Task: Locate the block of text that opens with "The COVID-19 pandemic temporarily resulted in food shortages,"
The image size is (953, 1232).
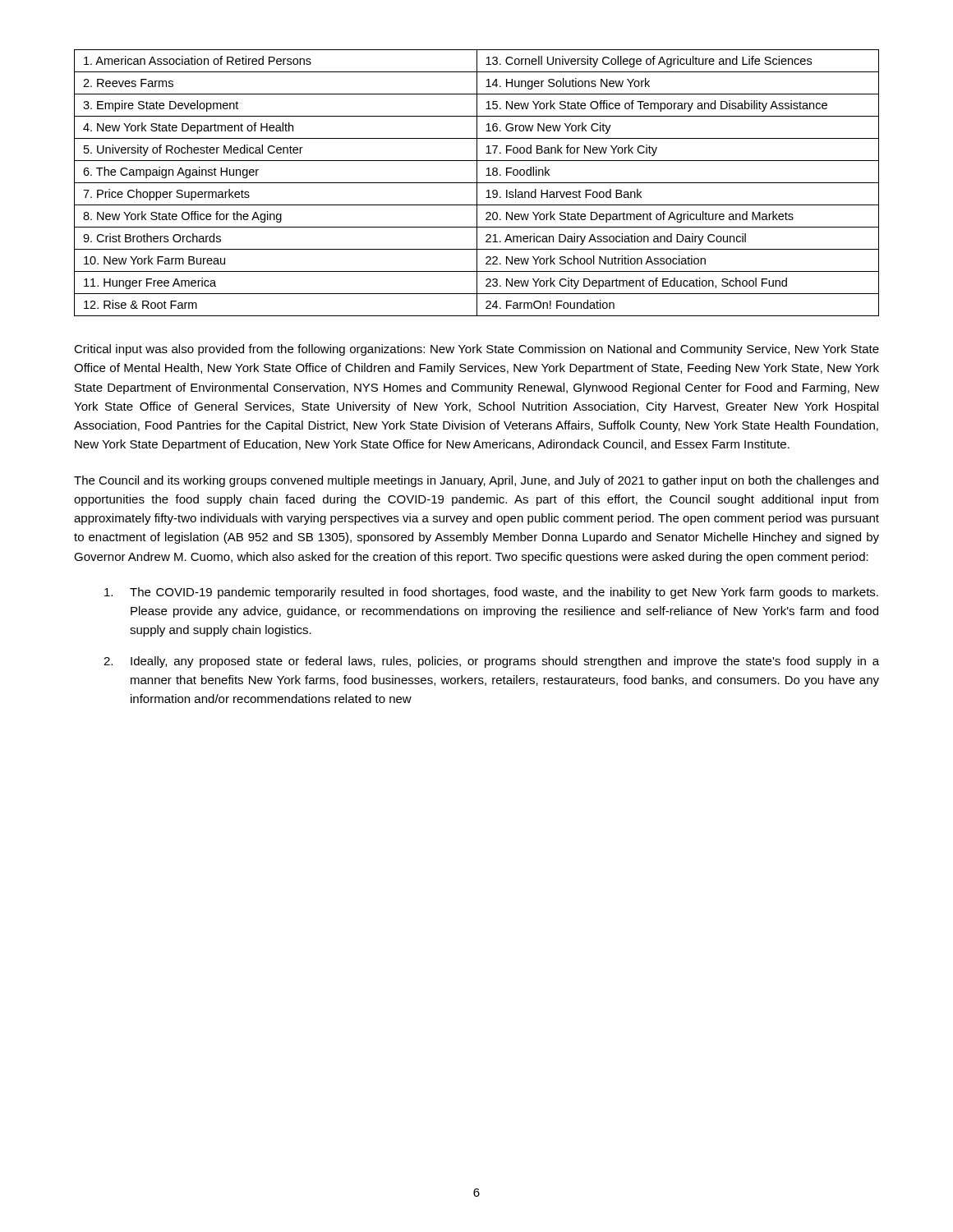Action: [x=476, y=611]
